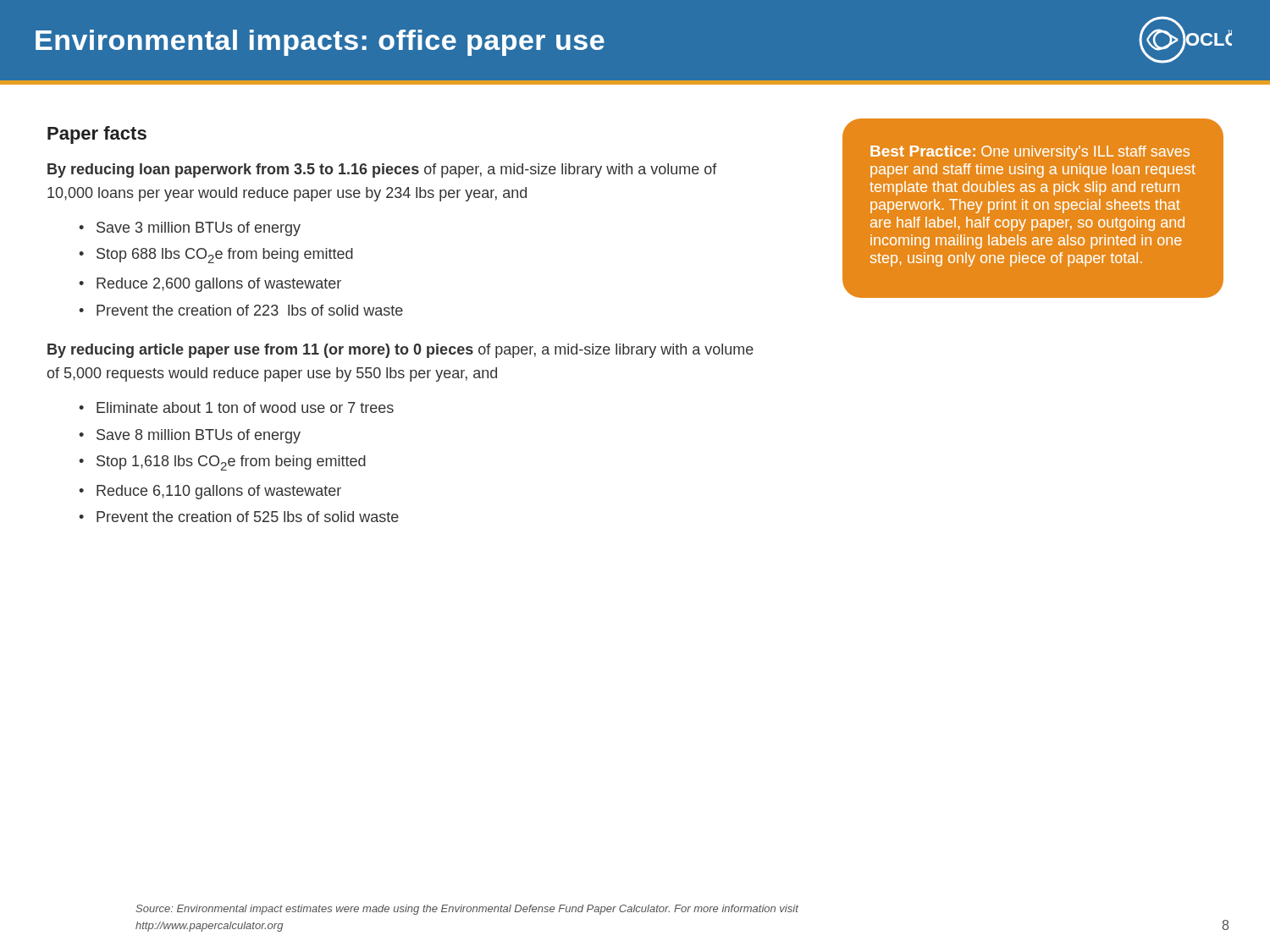Point to the block starting "By reducing loan paperwork from"
Viewport: 1270px width, 952px height.
(382, 181)
